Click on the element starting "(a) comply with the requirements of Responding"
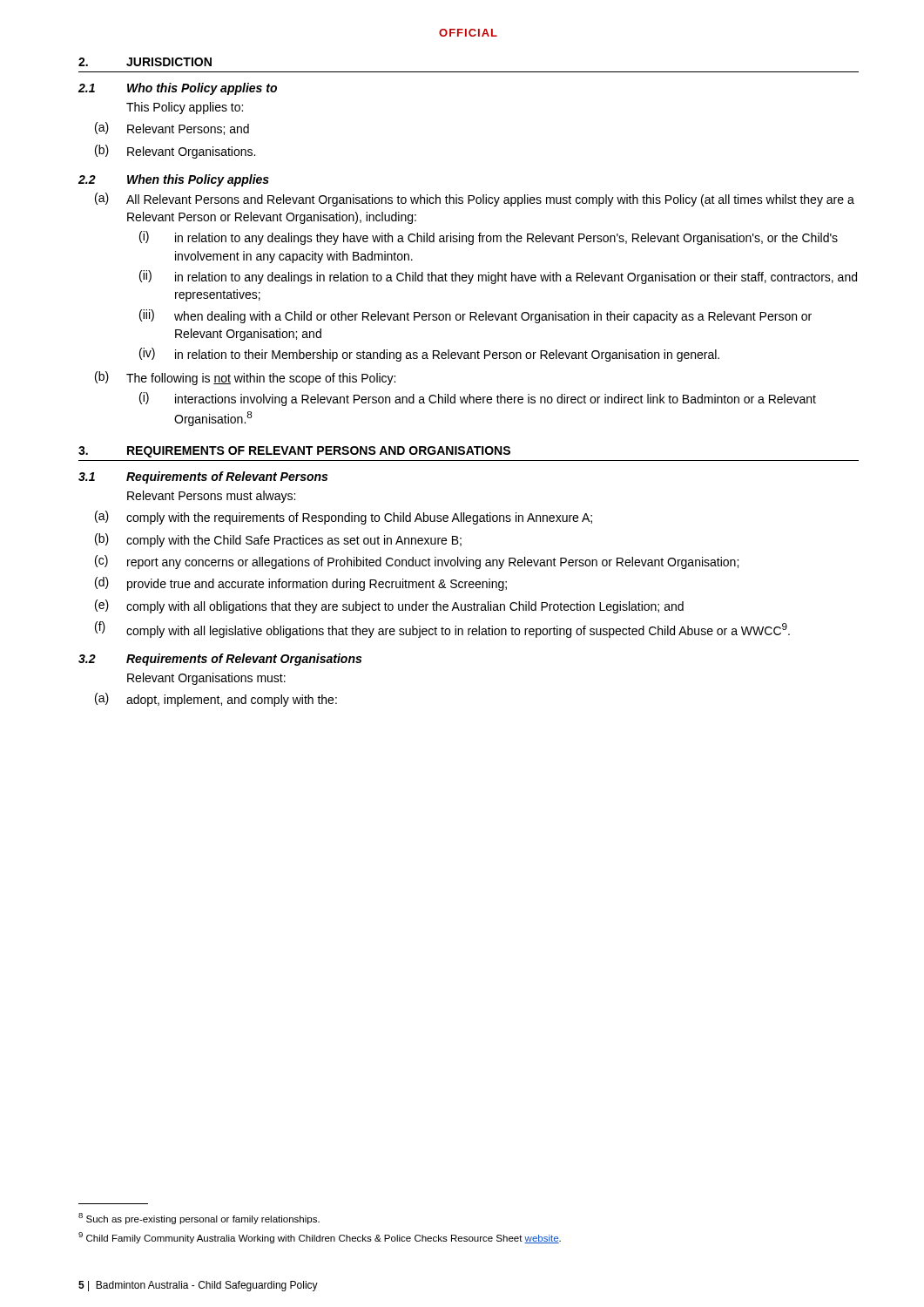 (x=469, y=518)
